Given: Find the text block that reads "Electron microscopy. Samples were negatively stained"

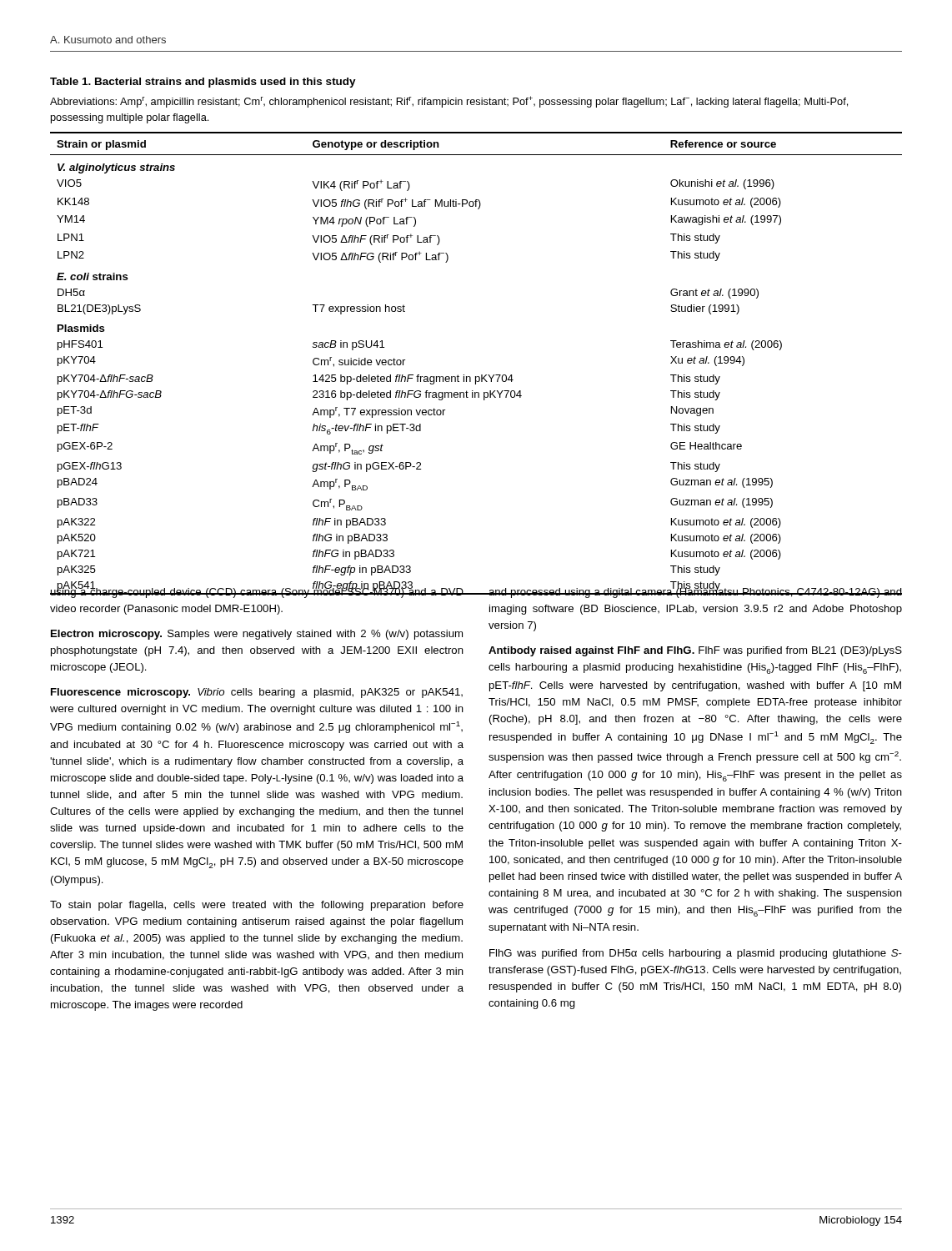Looking at the screenshot, I should [x=257, y=650].
